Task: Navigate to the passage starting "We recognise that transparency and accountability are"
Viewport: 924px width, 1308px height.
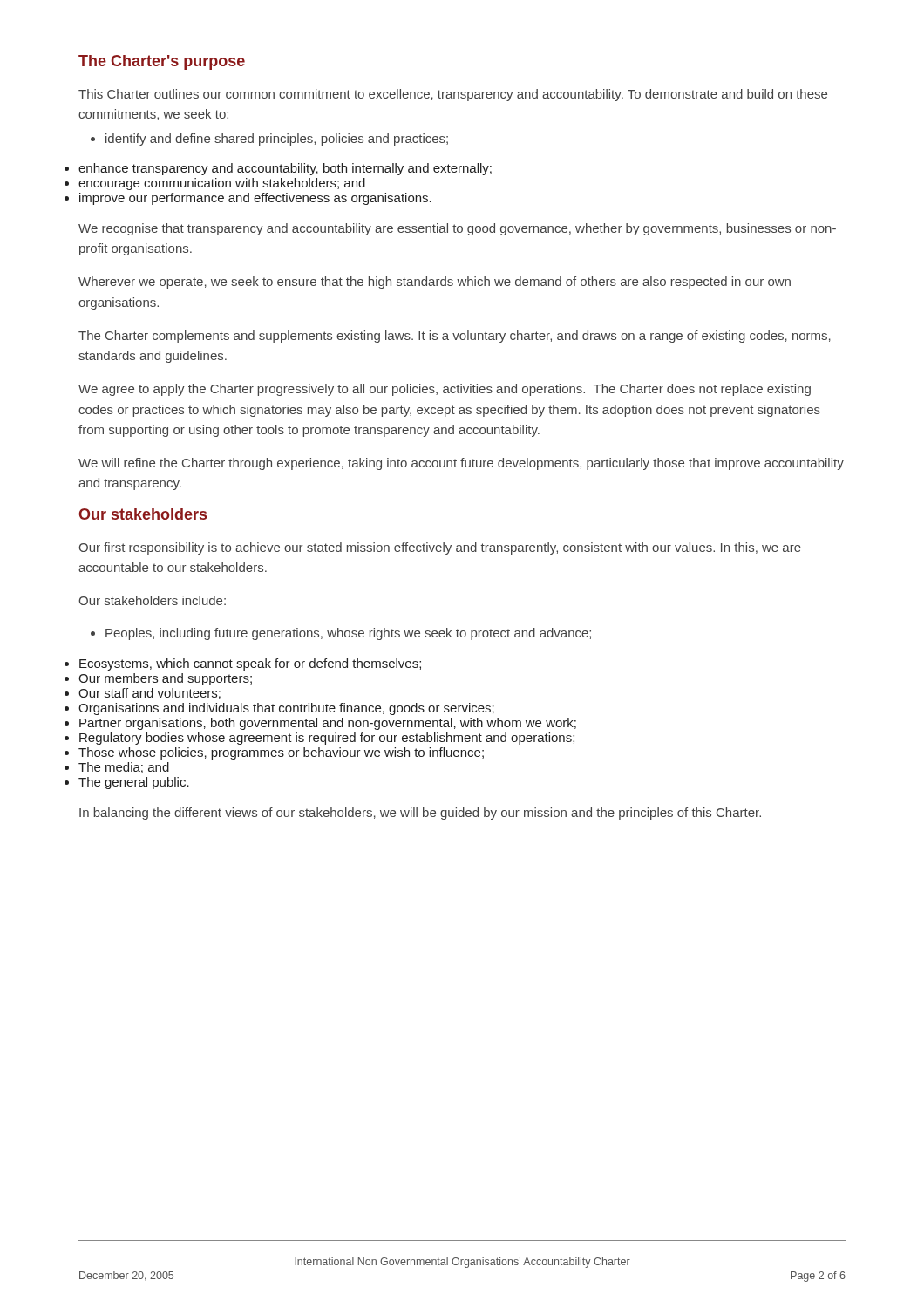Action: (x=462, y=238)
